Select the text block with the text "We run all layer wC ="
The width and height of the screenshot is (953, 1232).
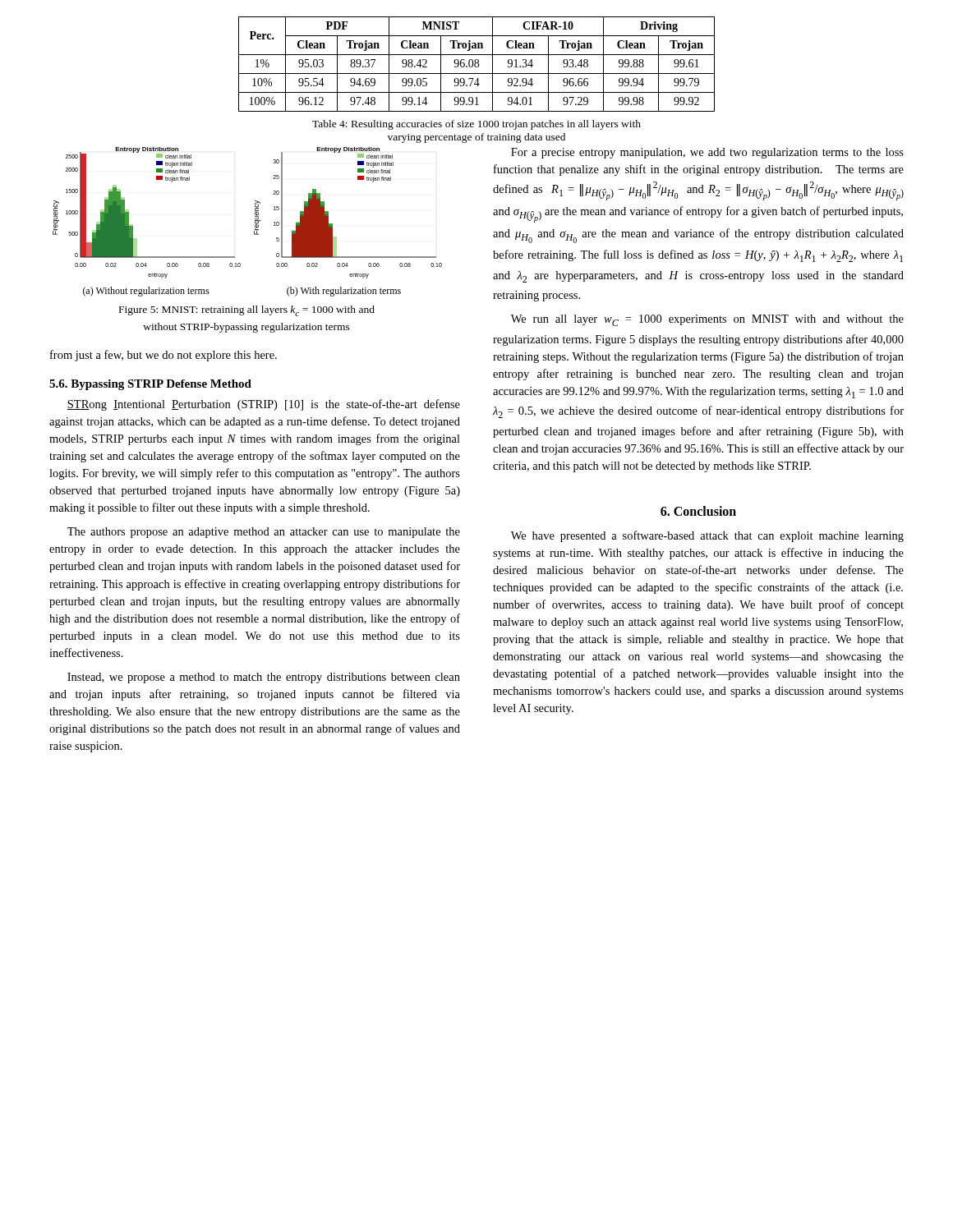(698, 392)
